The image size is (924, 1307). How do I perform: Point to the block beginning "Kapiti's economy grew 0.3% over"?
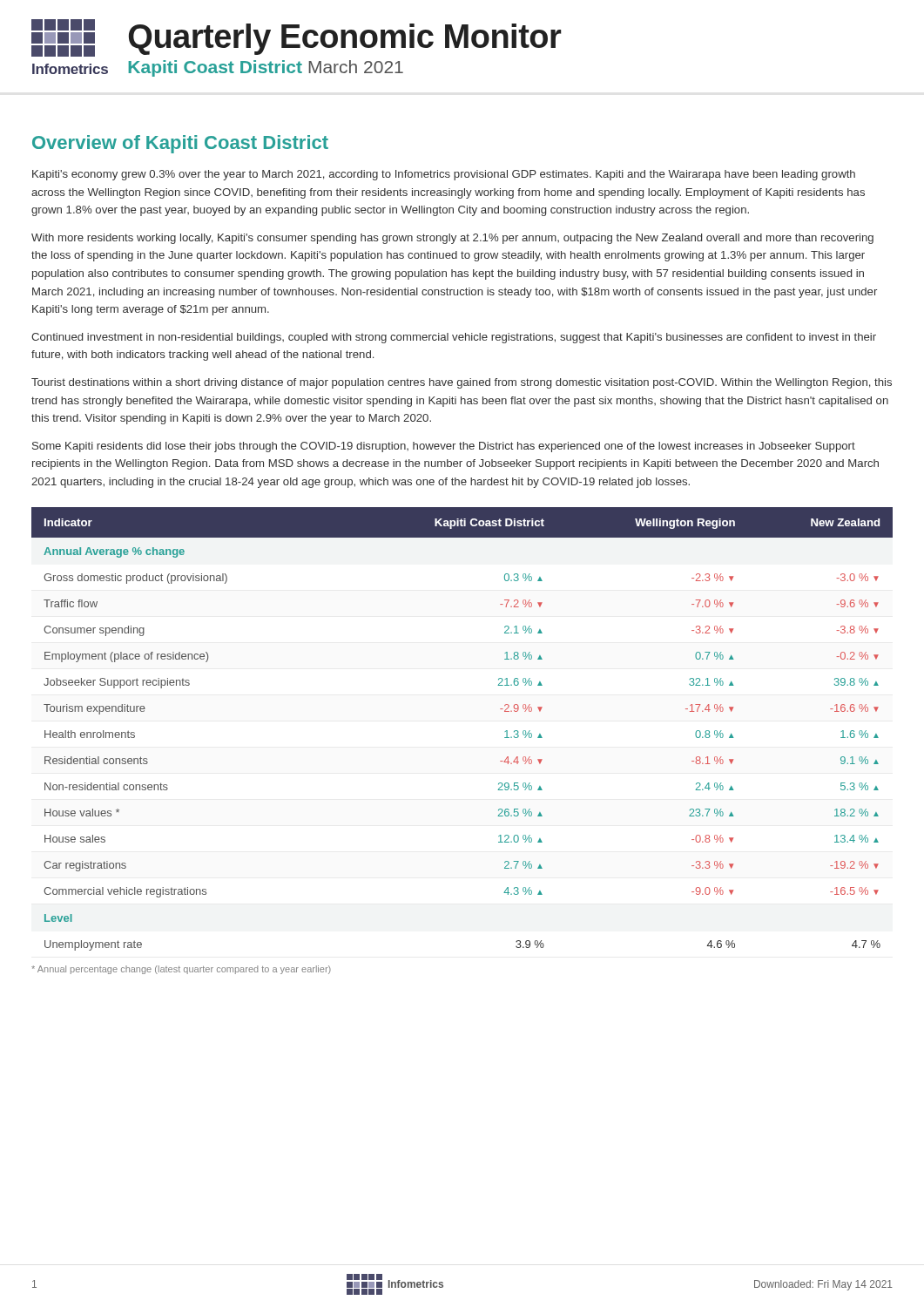click(448, 192)
